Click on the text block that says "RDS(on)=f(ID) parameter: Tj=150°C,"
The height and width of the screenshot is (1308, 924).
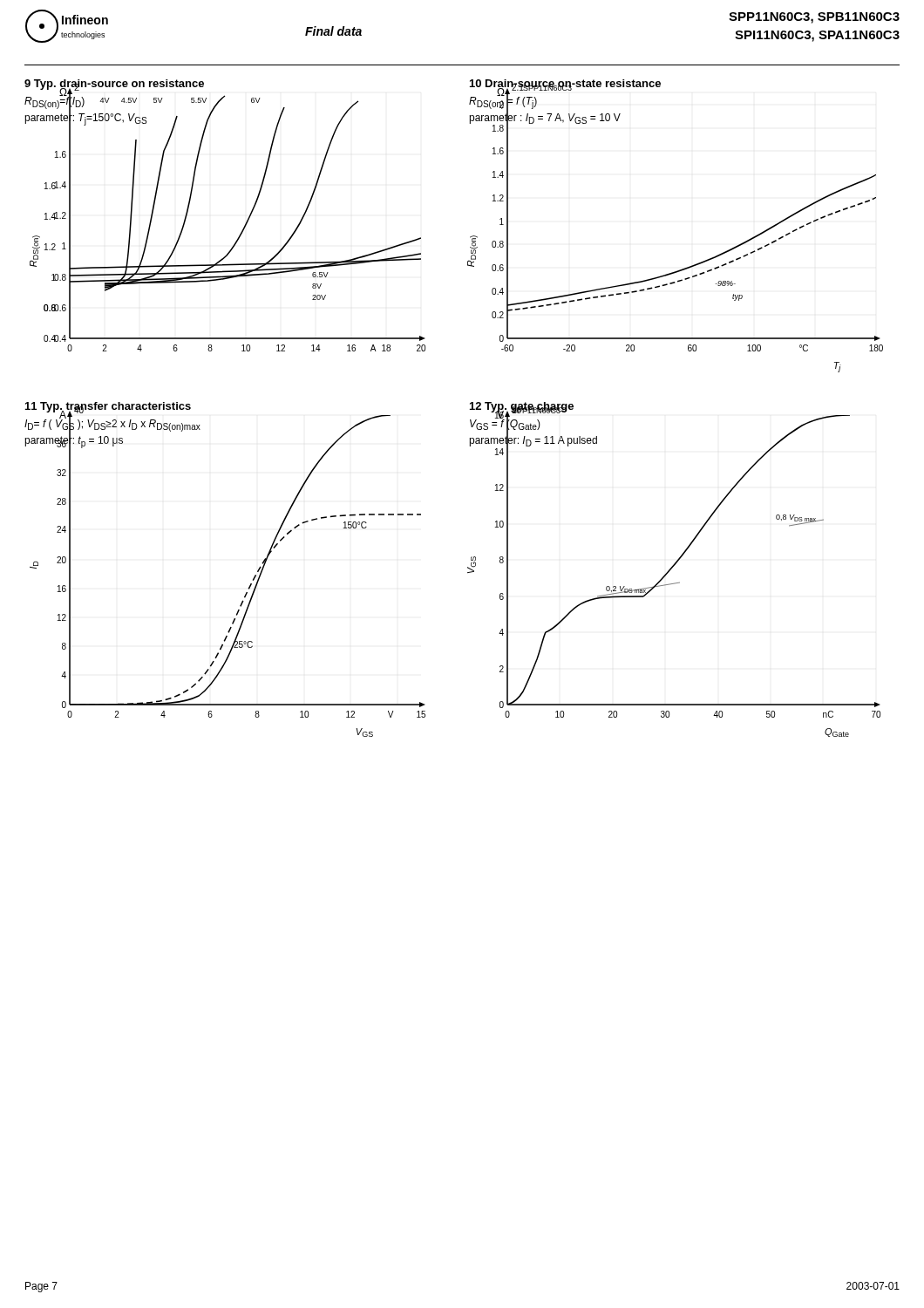pyautogui.click(x=86, y=111)
